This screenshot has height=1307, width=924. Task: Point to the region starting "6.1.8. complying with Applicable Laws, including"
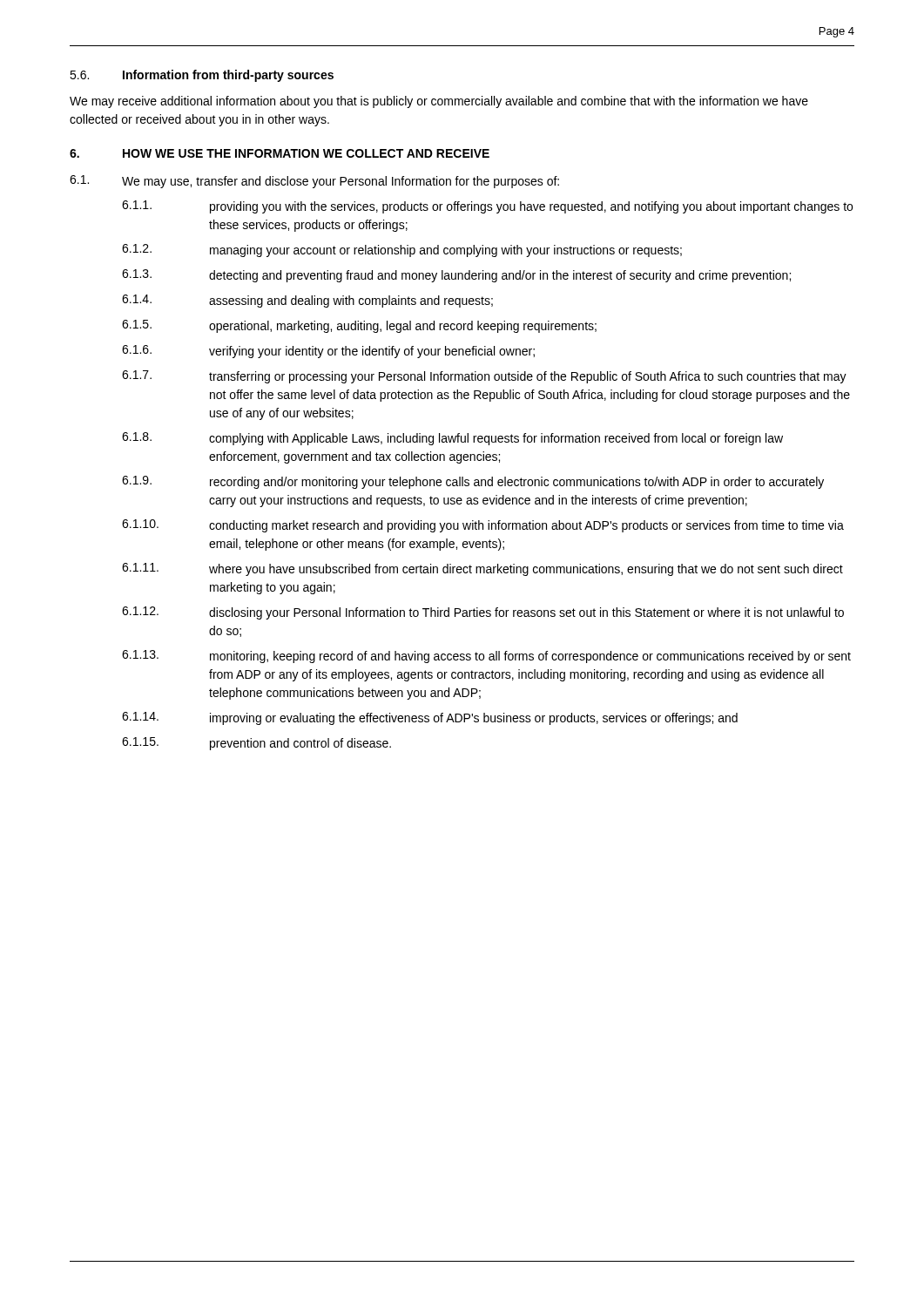tap(488, 448)
